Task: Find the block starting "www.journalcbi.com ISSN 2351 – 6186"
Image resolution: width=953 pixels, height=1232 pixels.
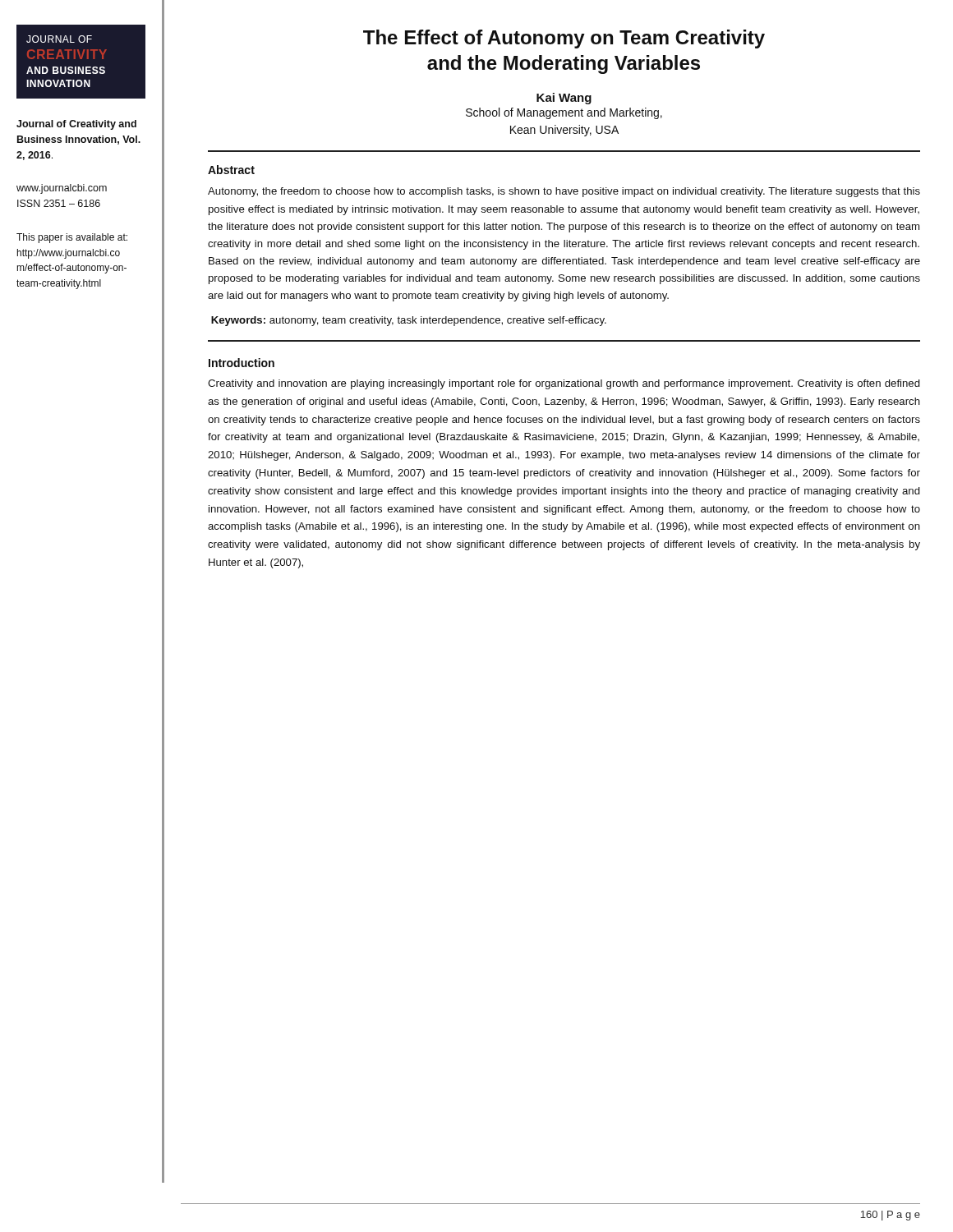Action: [x=62, y=196]
